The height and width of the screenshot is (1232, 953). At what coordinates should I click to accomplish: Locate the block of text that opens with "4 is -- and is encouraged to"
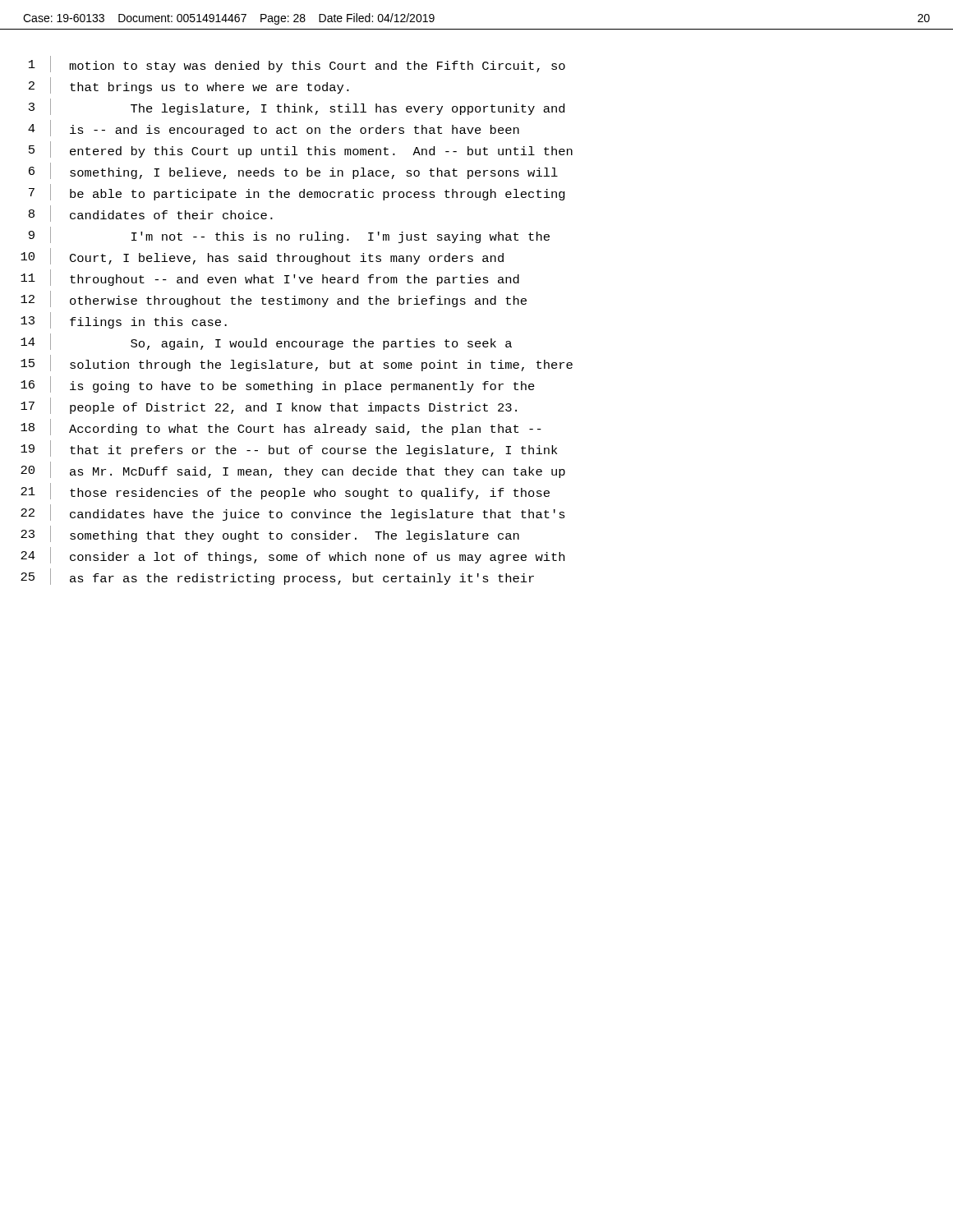476,130
